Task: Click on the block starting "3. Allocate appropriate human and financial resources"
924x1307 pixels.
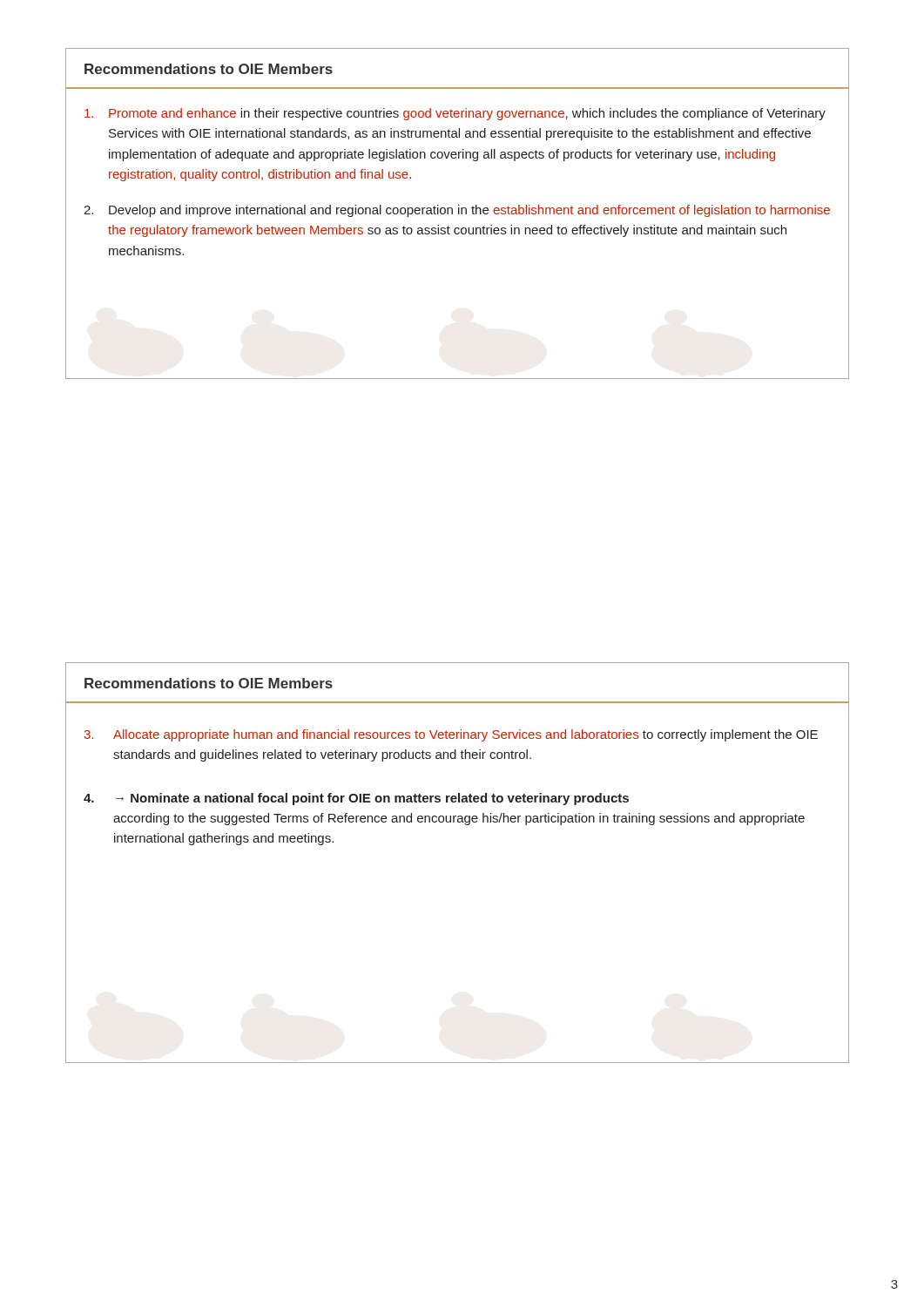Action: (457, 744)
